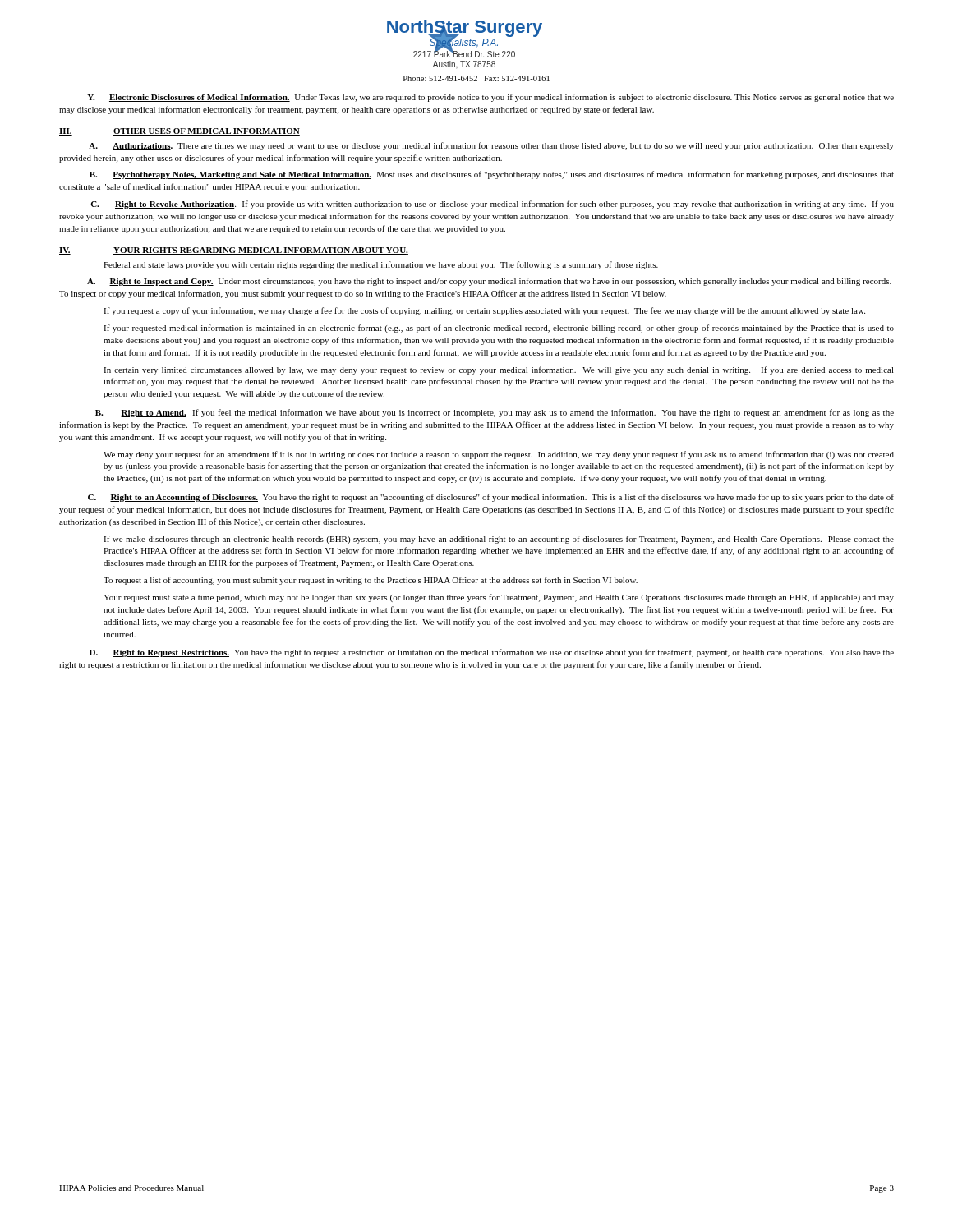Locate the block of text that opens with "If your requested medical information"

(499, 340)
